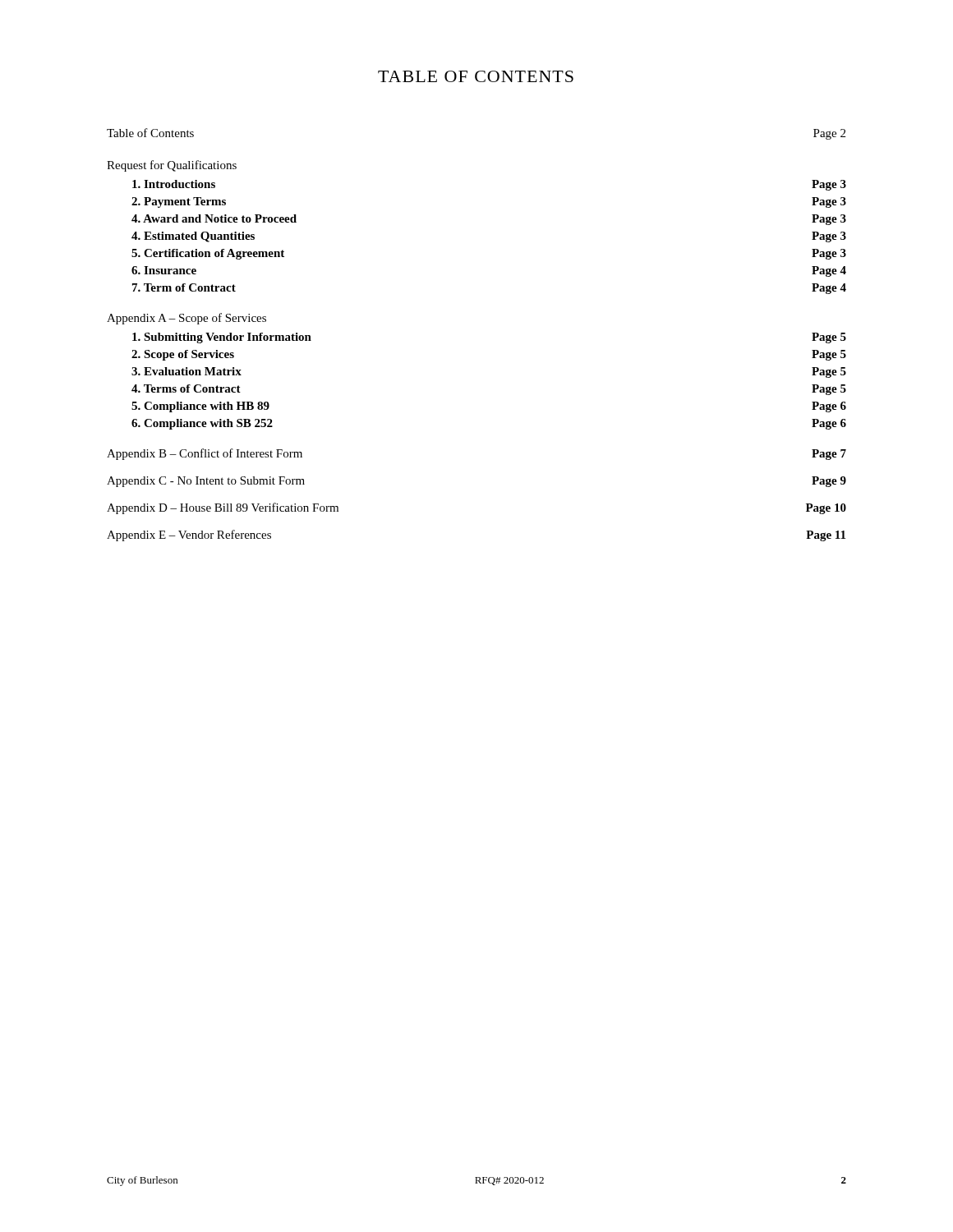This screenshot has width=953, height=1232.
Task: Select the text block starting "Appendix D – House Bill 89 Verification"
Action: [x=225, y=508]
